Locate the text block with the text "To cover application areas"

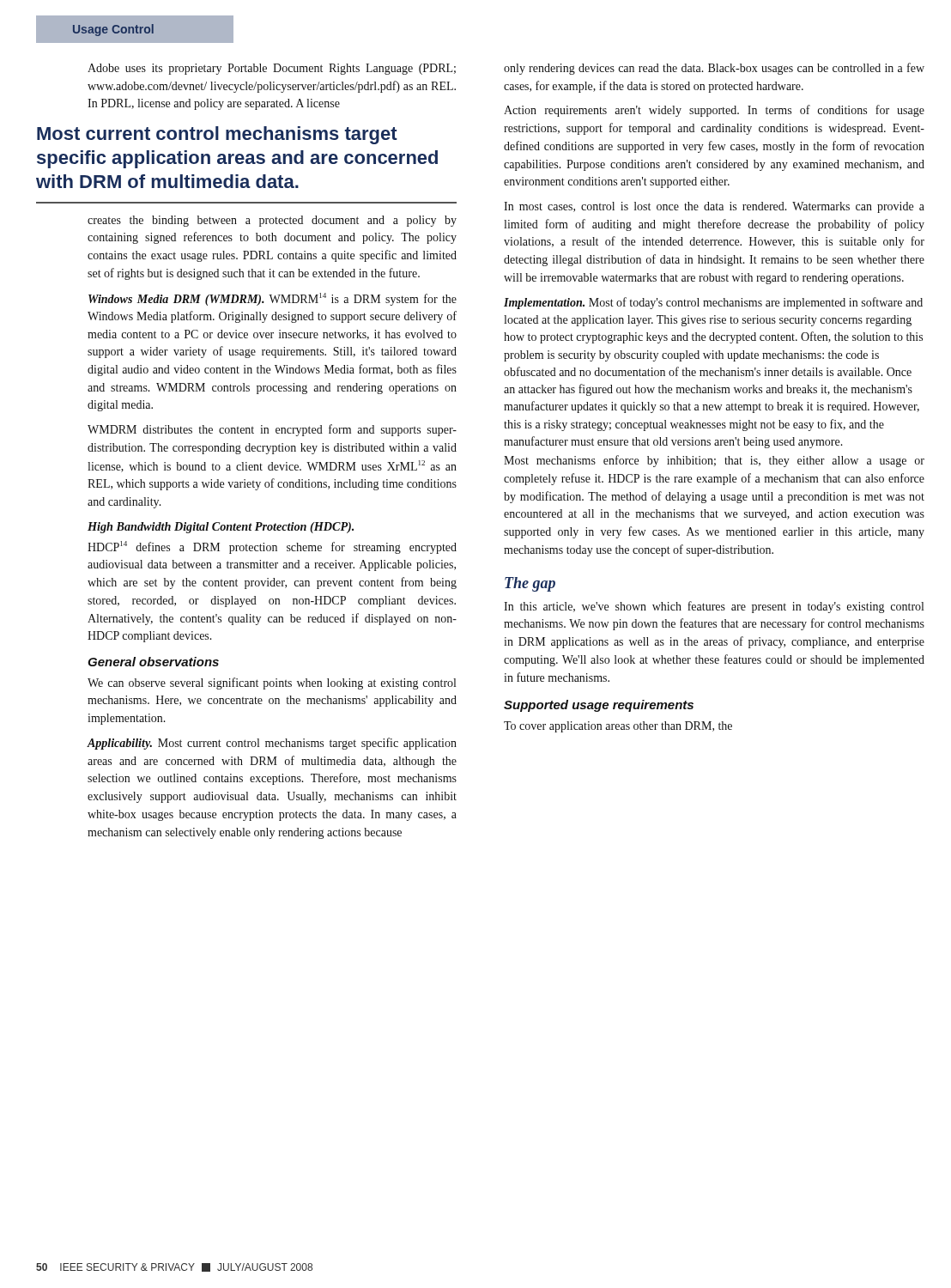[618, 726]
